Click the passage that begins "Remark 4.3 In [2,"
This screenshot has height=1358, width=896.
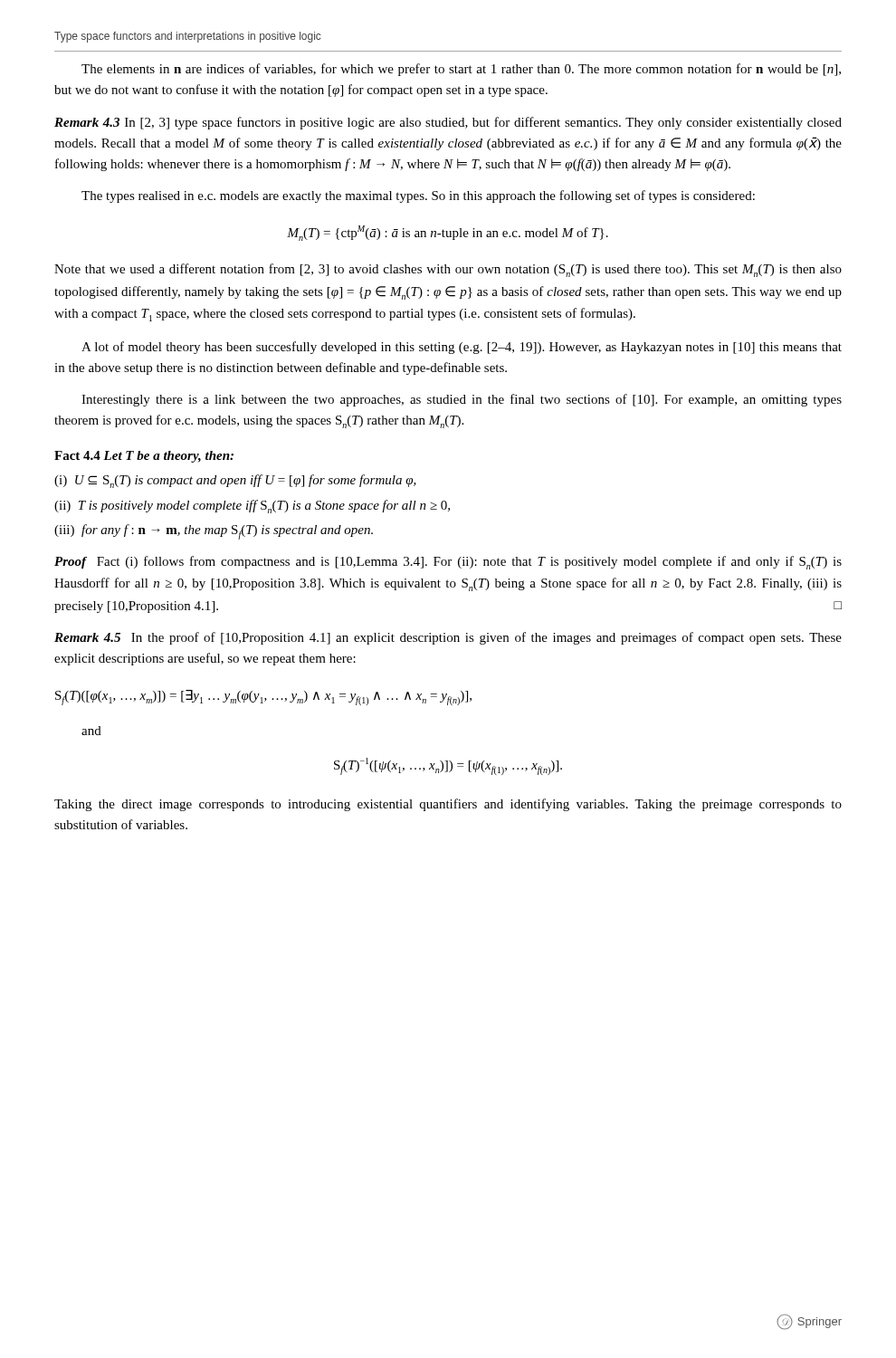pyautogui.click(x=448, y=159)
